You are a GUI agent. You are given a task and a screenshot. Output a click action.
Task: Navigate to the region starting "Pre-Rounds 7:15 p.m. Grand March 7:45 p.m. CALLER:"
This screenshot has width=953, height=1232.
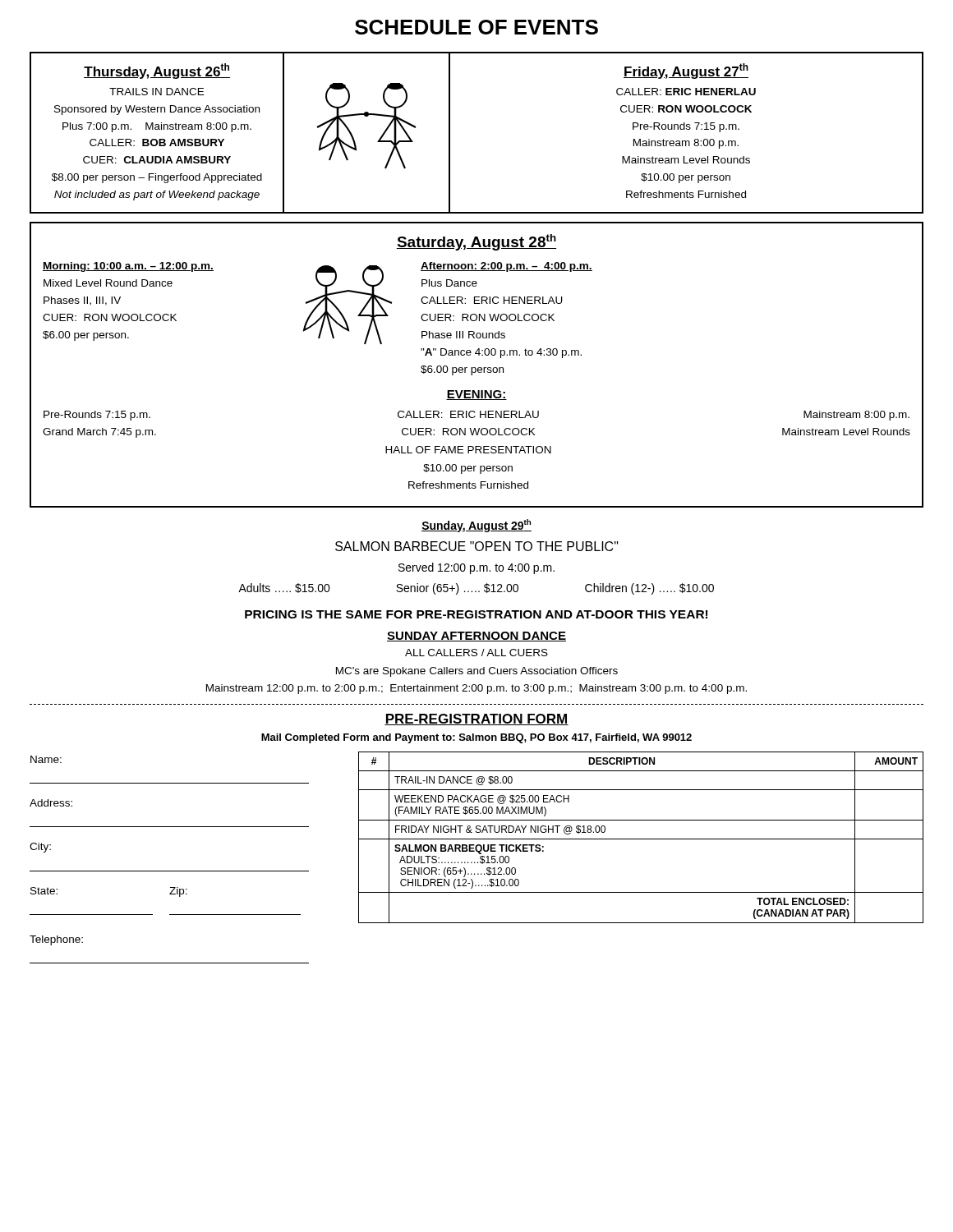(x=476, y=450)
